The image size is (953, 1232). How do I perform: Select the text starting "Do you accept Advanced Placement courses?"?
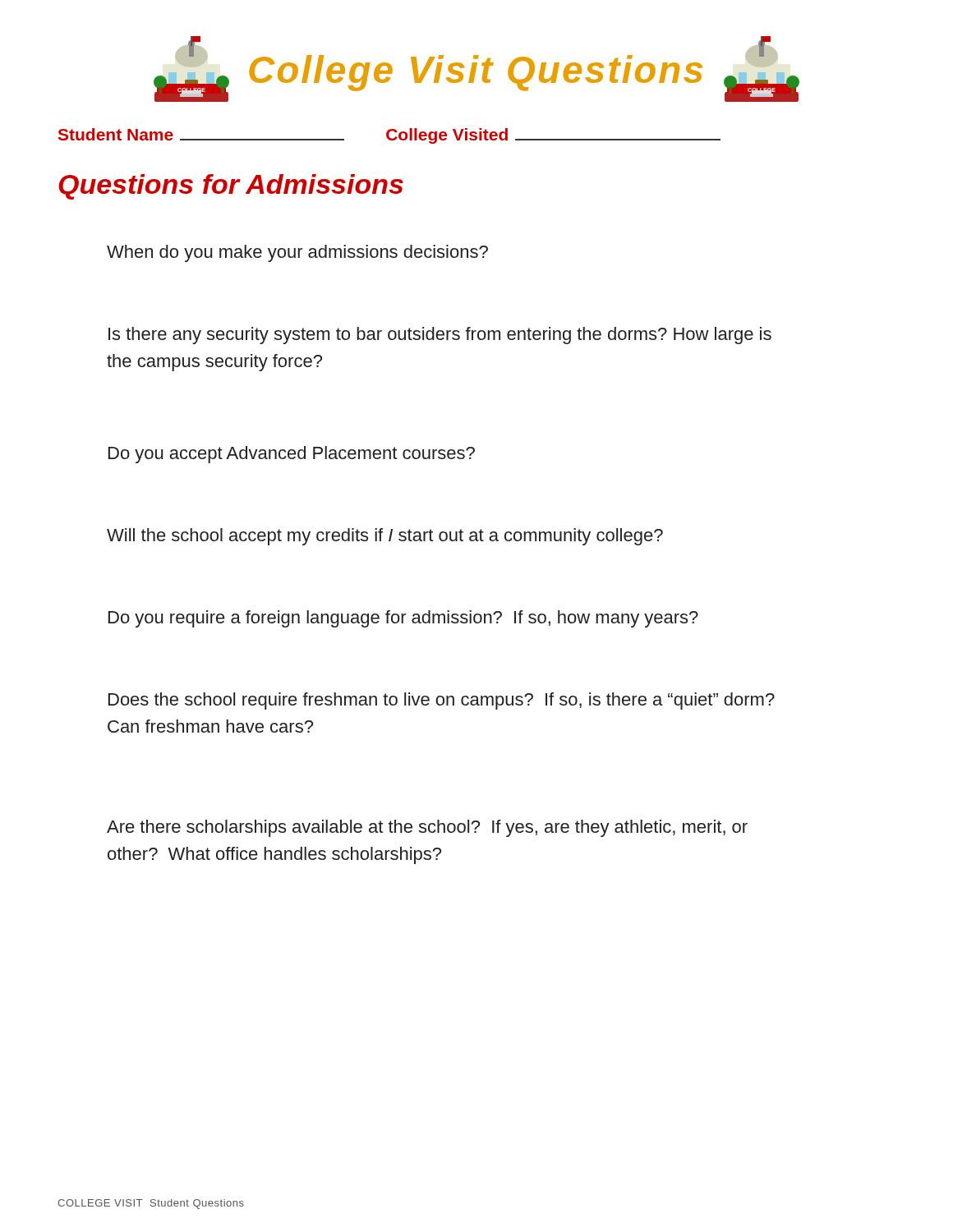point(291,453)
